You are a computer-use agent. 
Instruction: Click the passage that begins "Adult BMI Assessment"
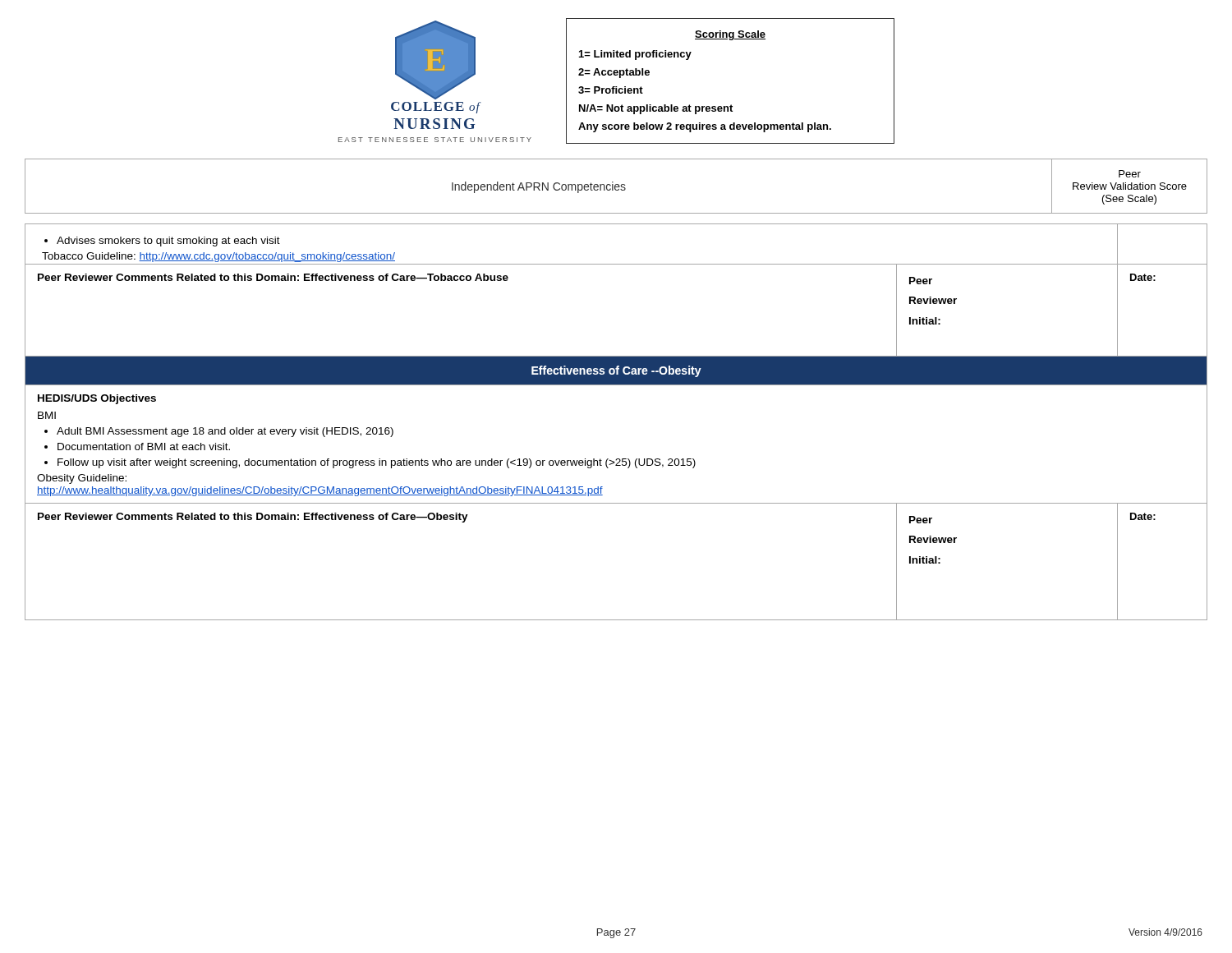pos(616,447)
